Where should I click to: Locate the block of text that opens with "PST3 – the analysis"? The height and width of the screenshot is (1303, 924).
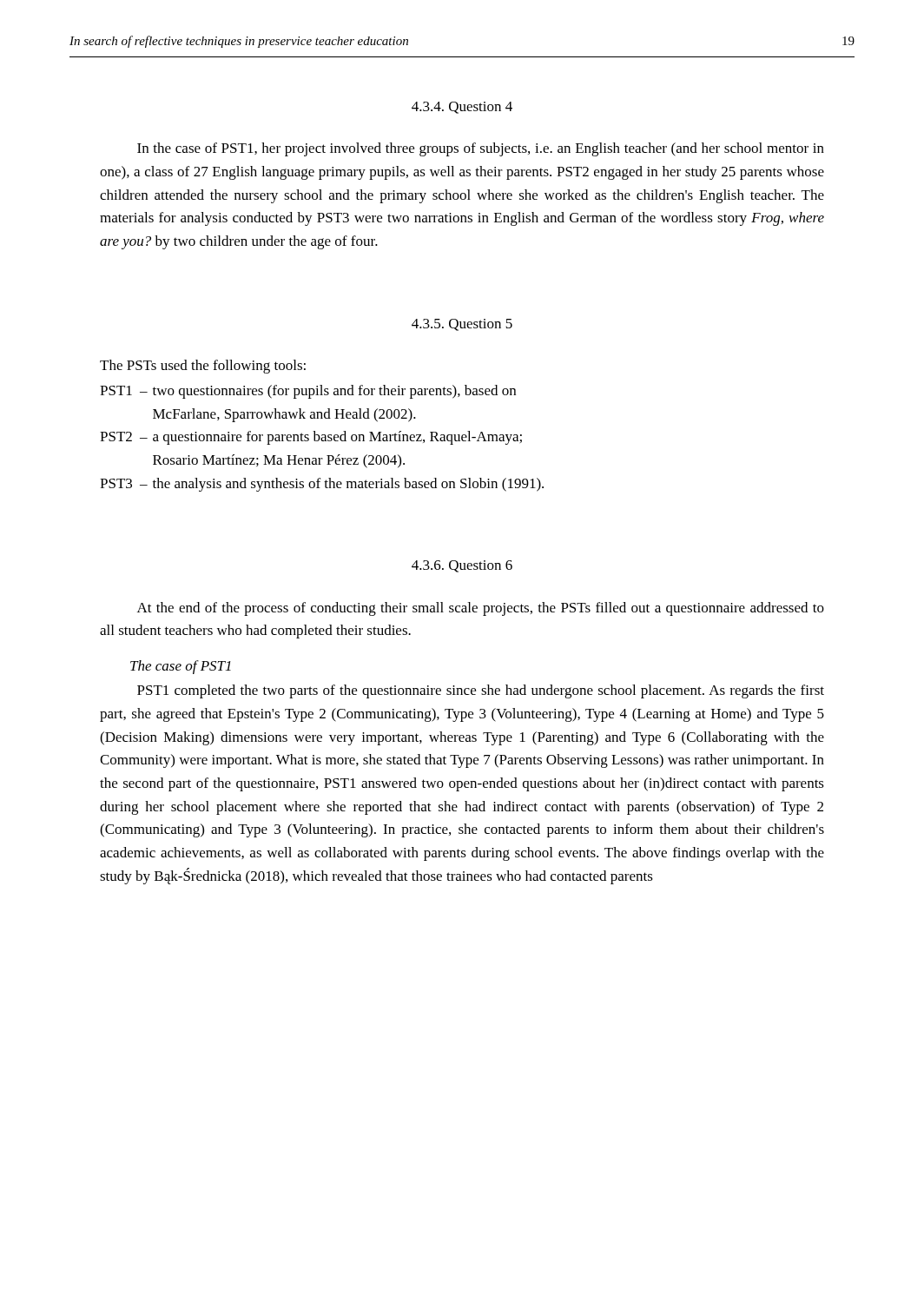click(x=462, y=484)
